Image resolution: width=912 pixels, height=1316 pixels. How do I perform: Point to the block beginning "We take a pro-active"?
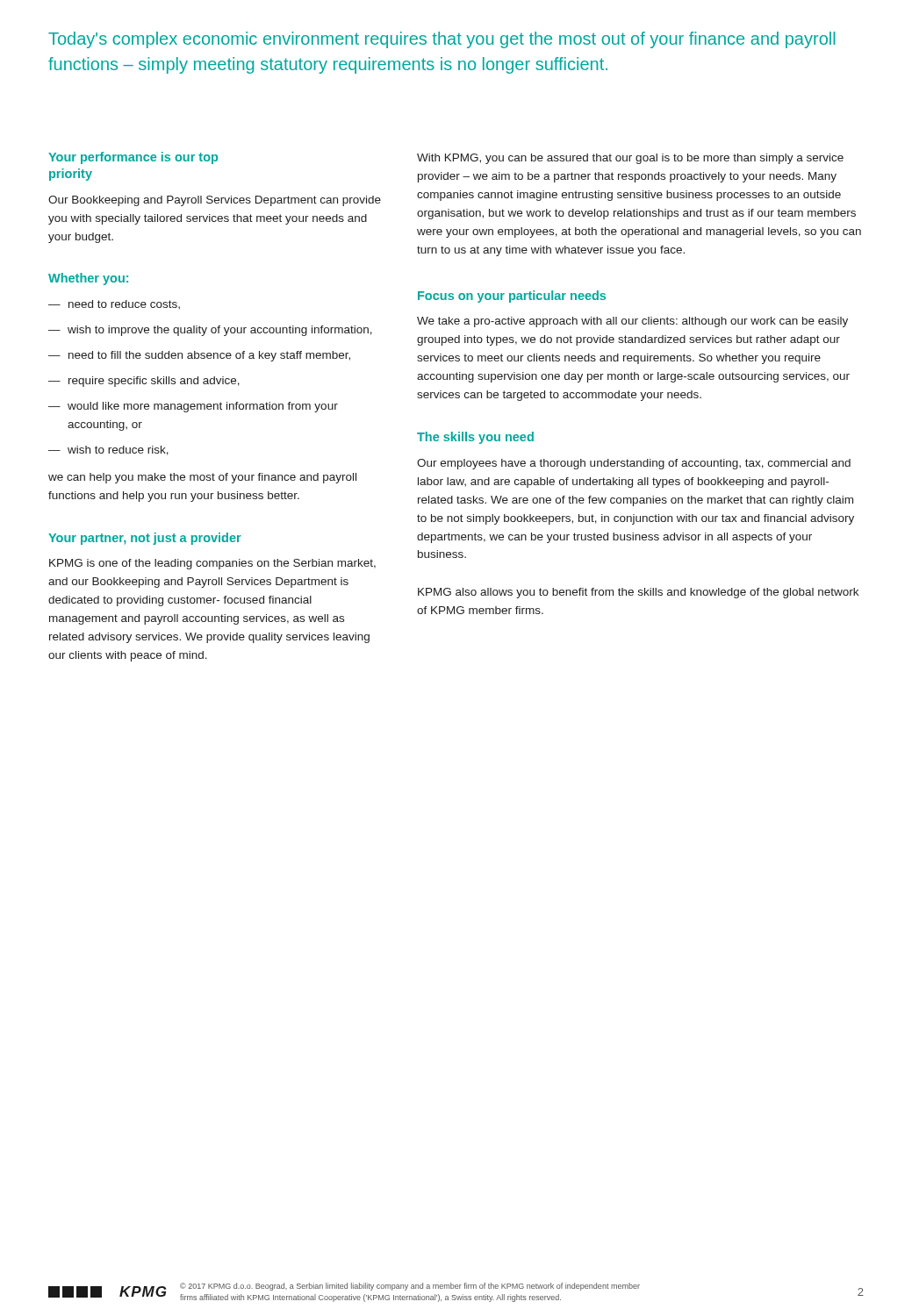coord(633,358)
